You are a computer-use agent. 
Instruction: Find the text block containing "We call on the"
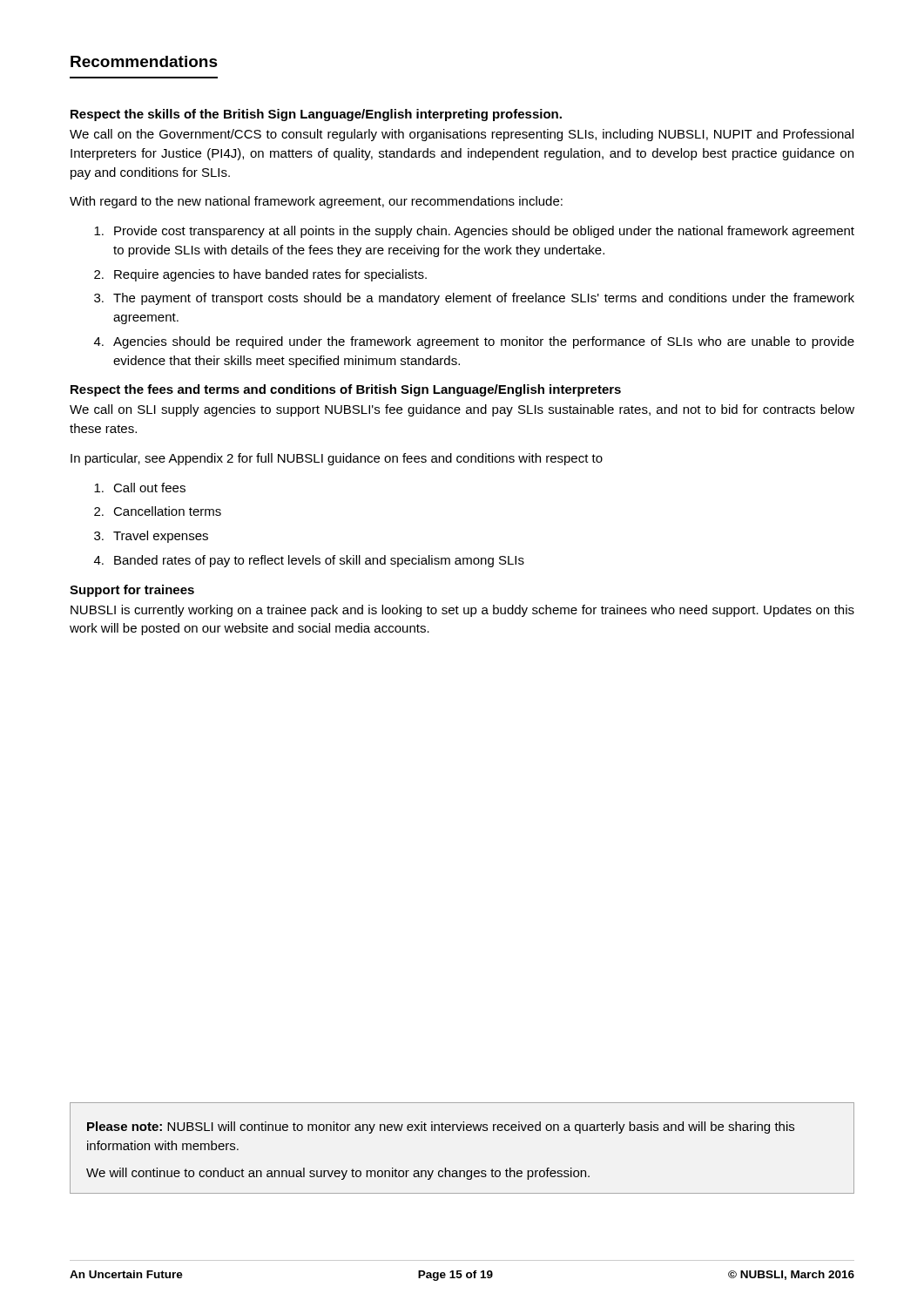(462, 153)
